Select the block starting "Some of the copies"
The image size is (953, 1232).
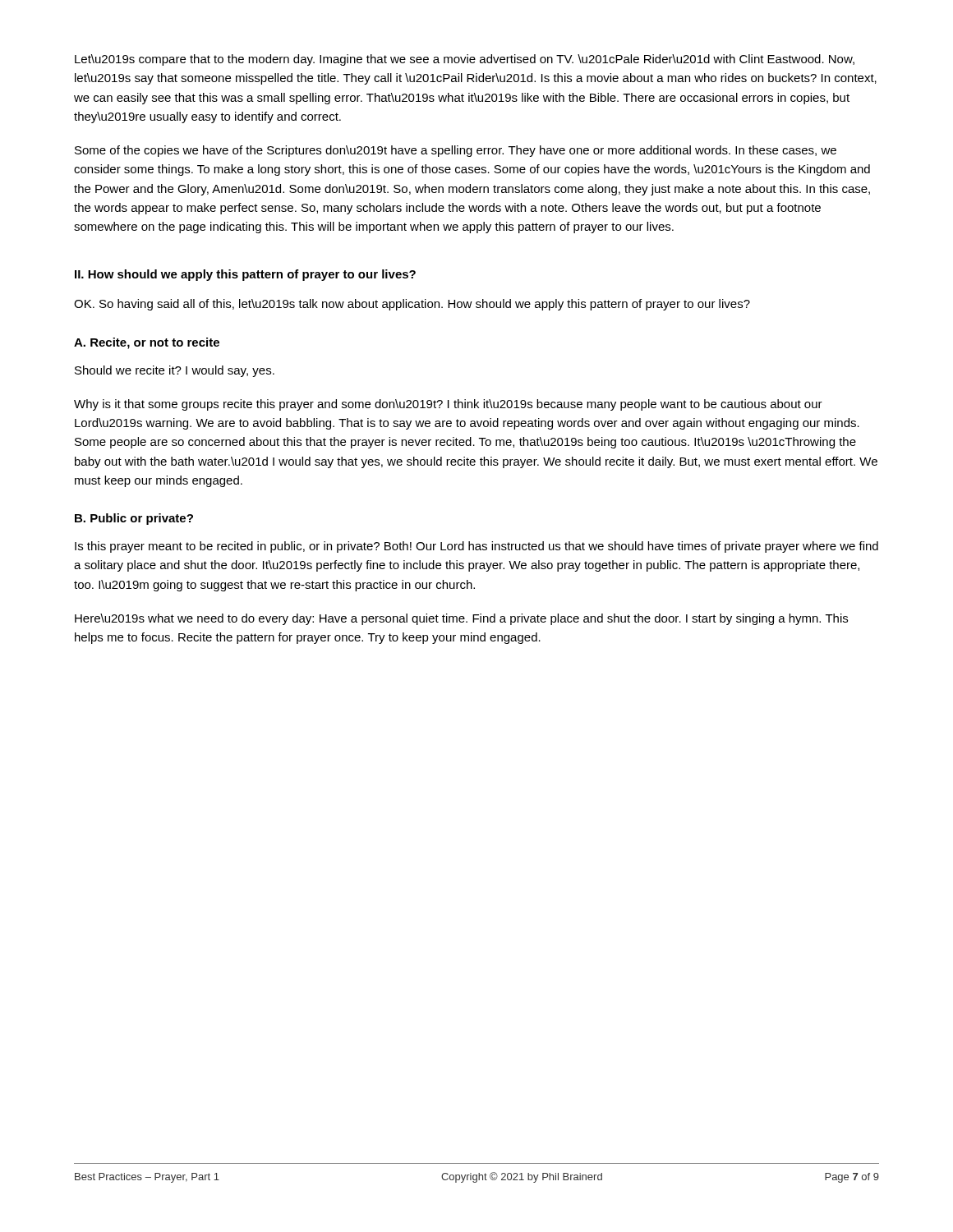coord(472,188)
